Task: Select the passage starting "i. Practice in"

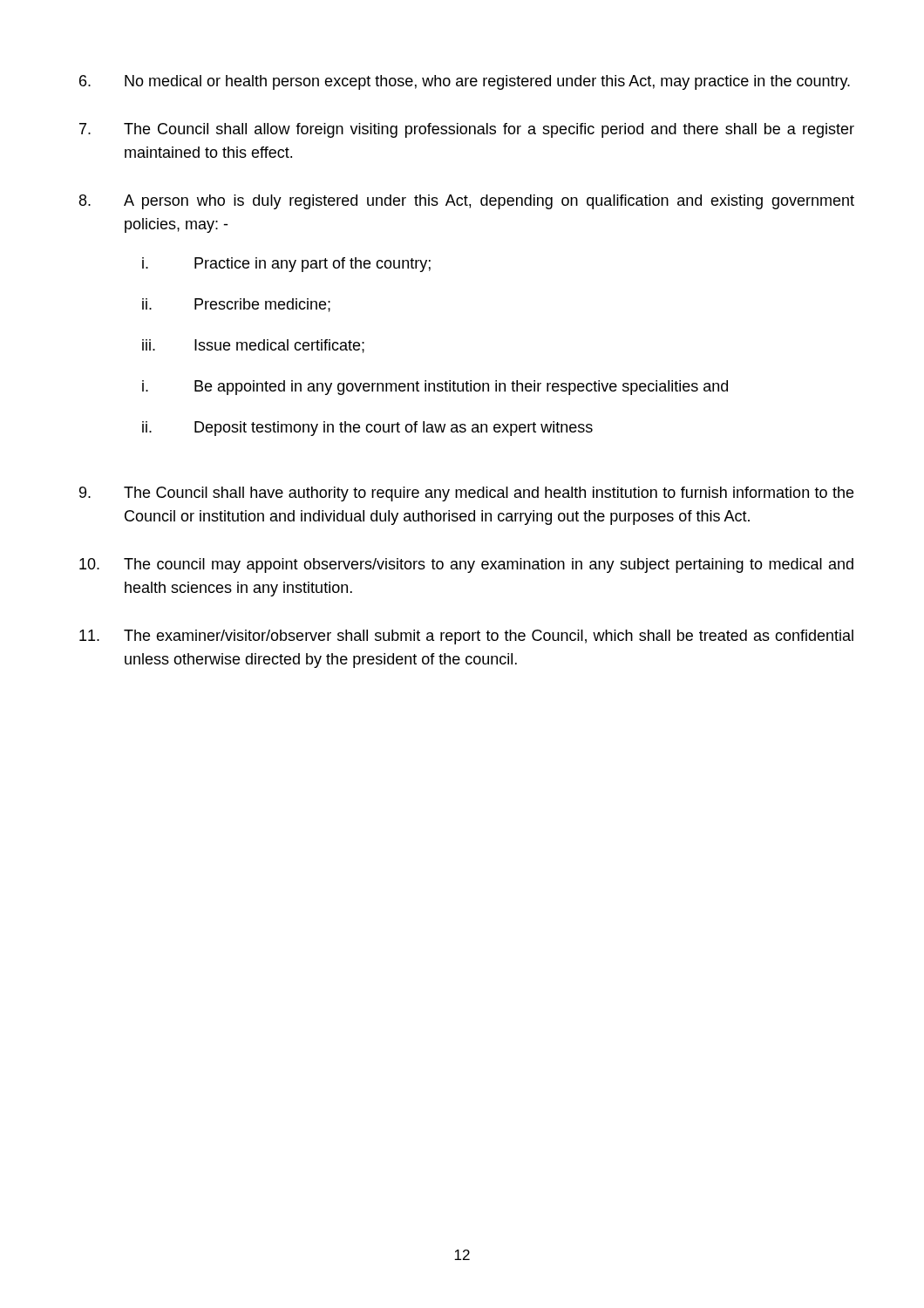Action: (286, 265)
